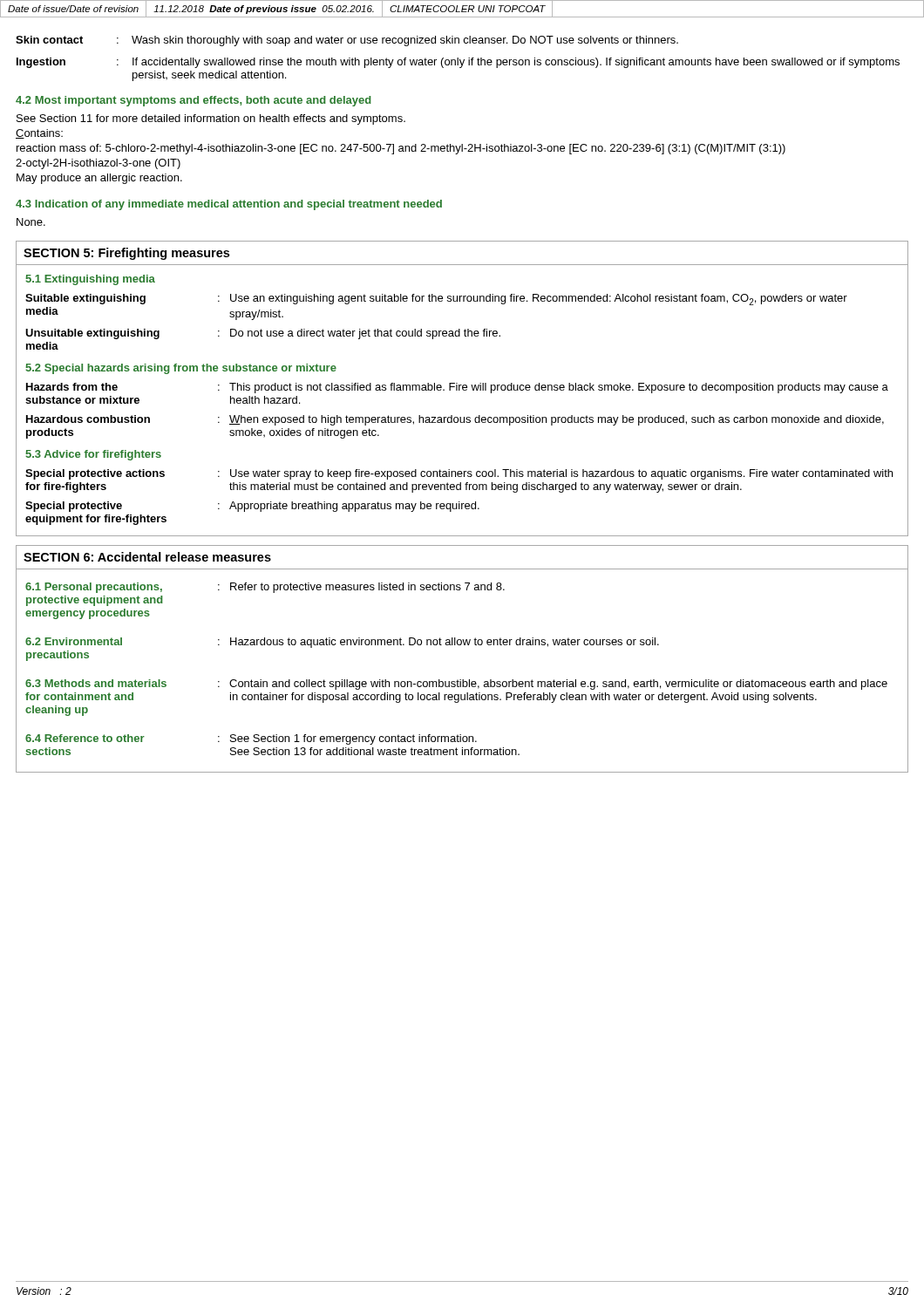
Task: Find the section header on this page that starts "5.3 Advice for"
Action: [93, 453]
